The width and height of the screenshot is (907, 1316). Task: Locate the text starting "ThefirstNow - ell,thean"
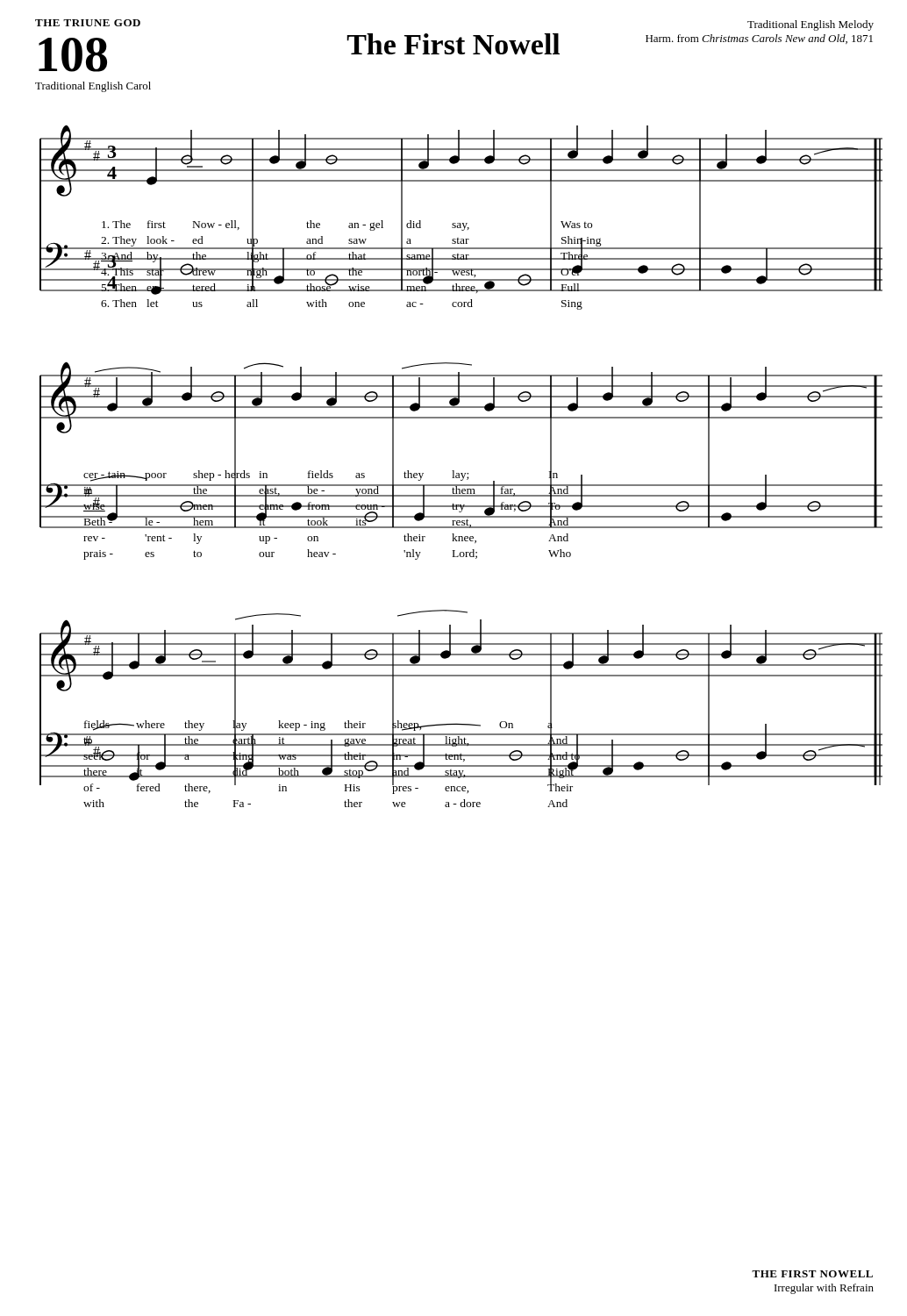[x=129, y=225]
